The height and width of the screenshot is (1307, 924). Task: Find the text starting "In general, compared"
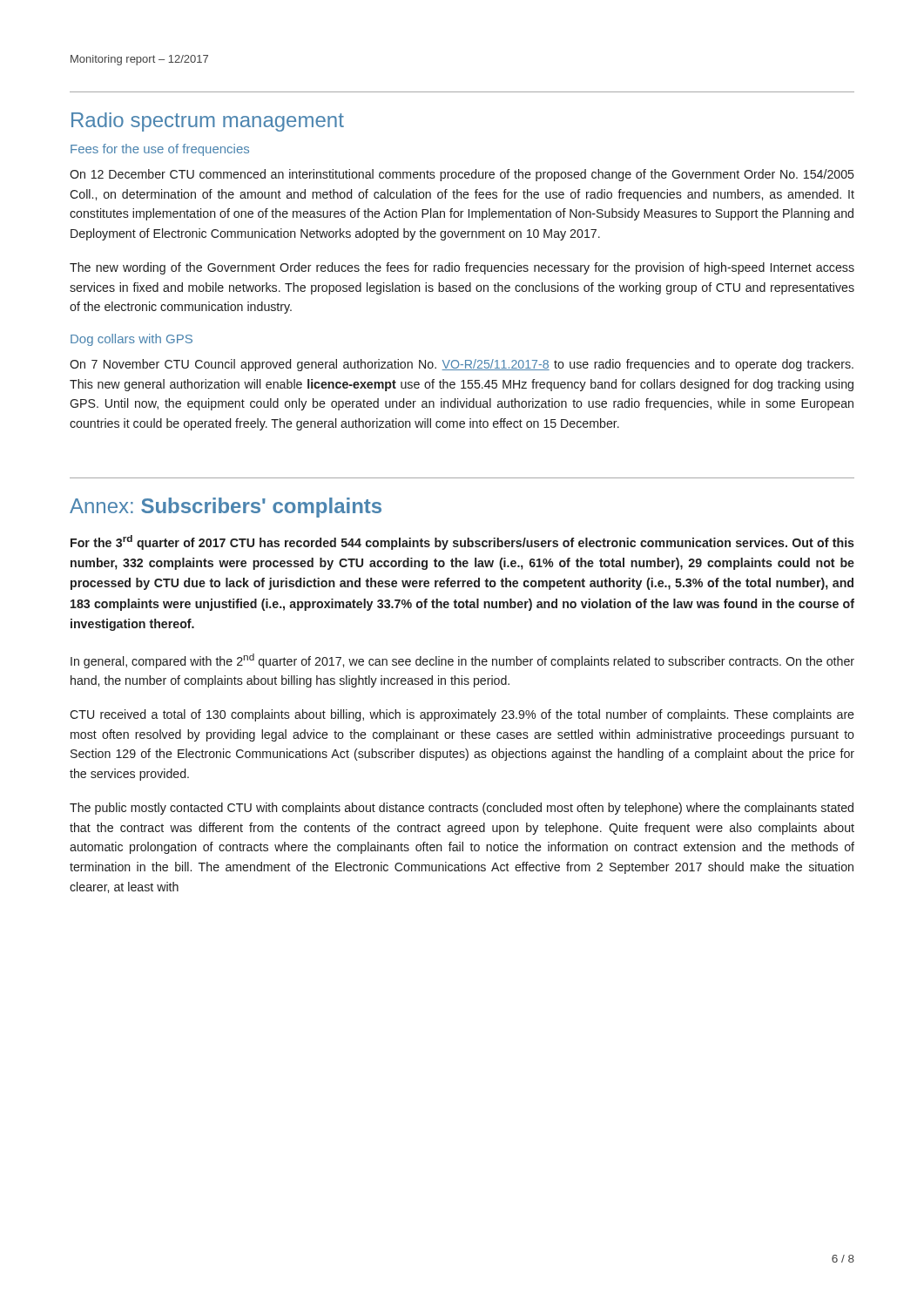coord(462,669)
